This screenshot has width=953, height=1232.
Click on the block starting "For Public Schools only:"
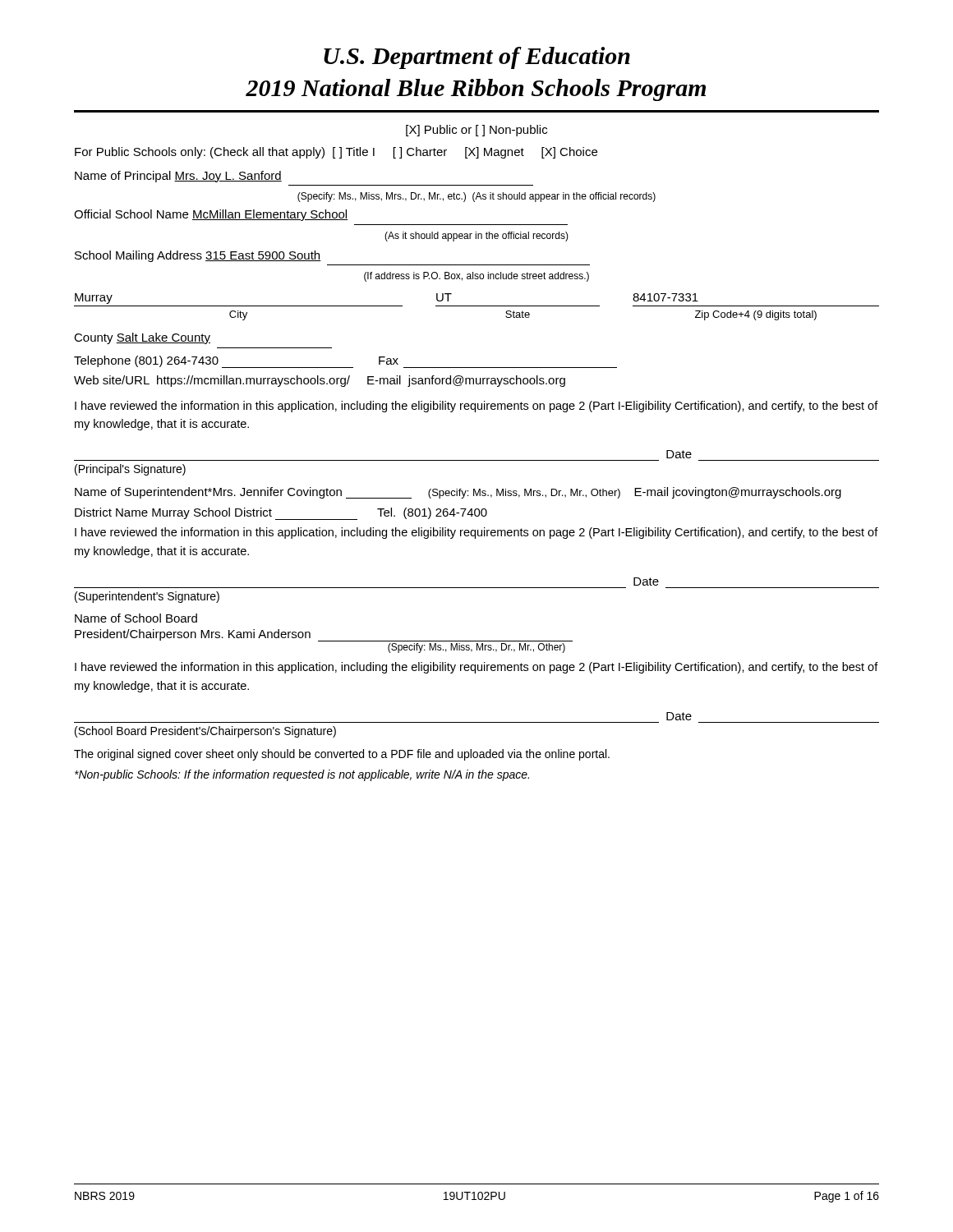(336, 152)
